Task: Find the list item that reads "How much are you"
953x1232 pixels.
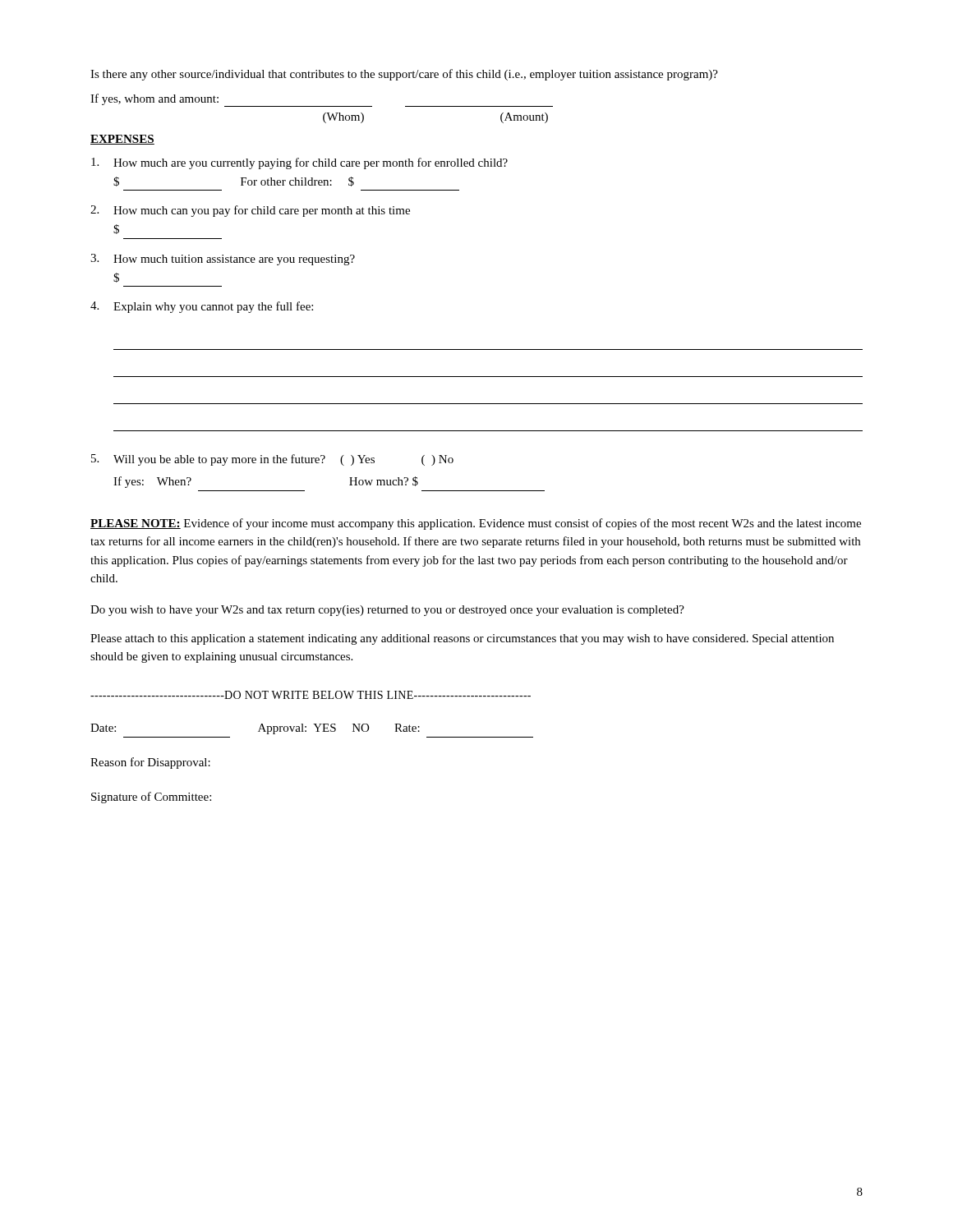Action: click(476, 172)
